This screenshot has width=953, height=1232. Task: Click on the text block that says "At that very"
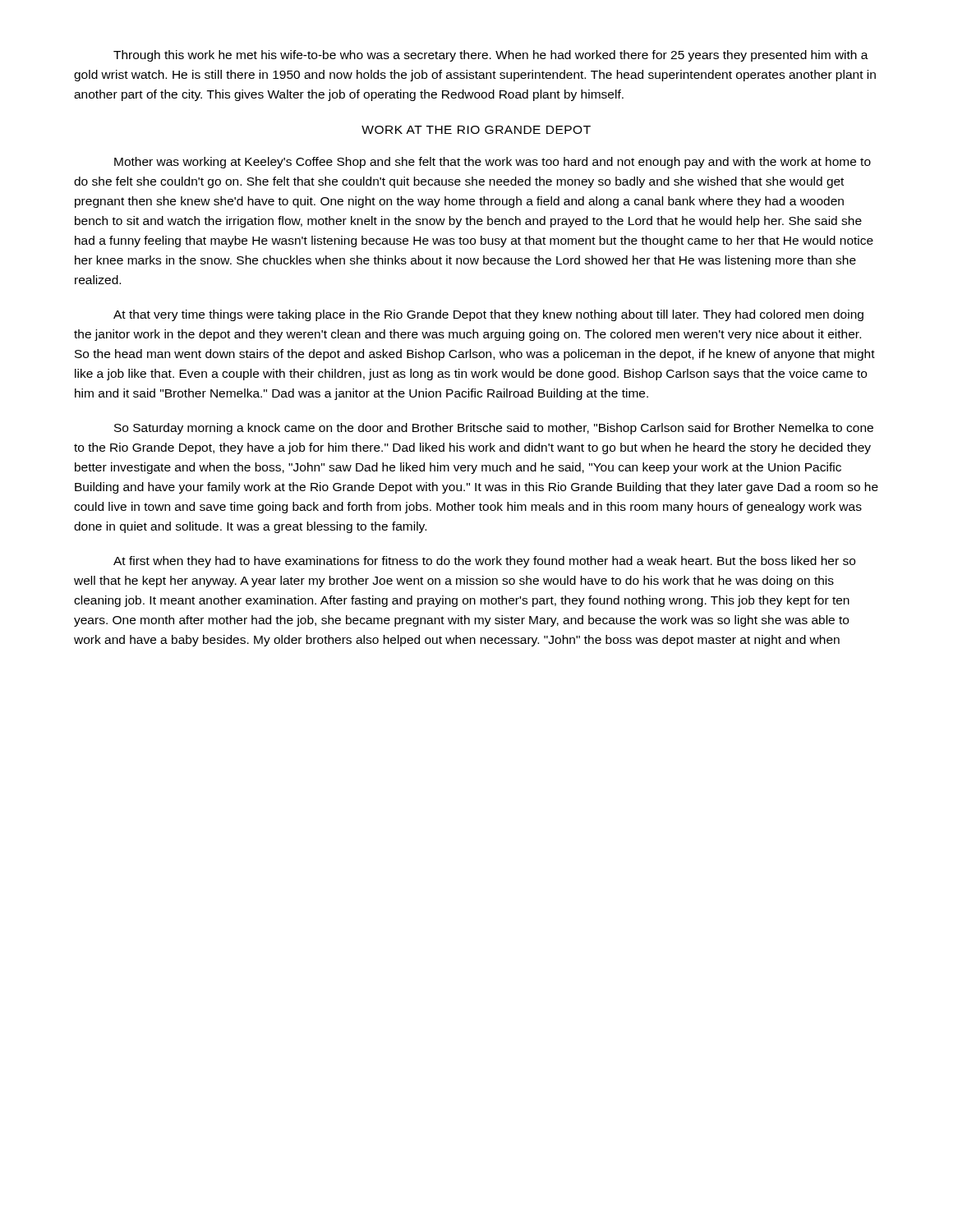[x=476, y=354]
